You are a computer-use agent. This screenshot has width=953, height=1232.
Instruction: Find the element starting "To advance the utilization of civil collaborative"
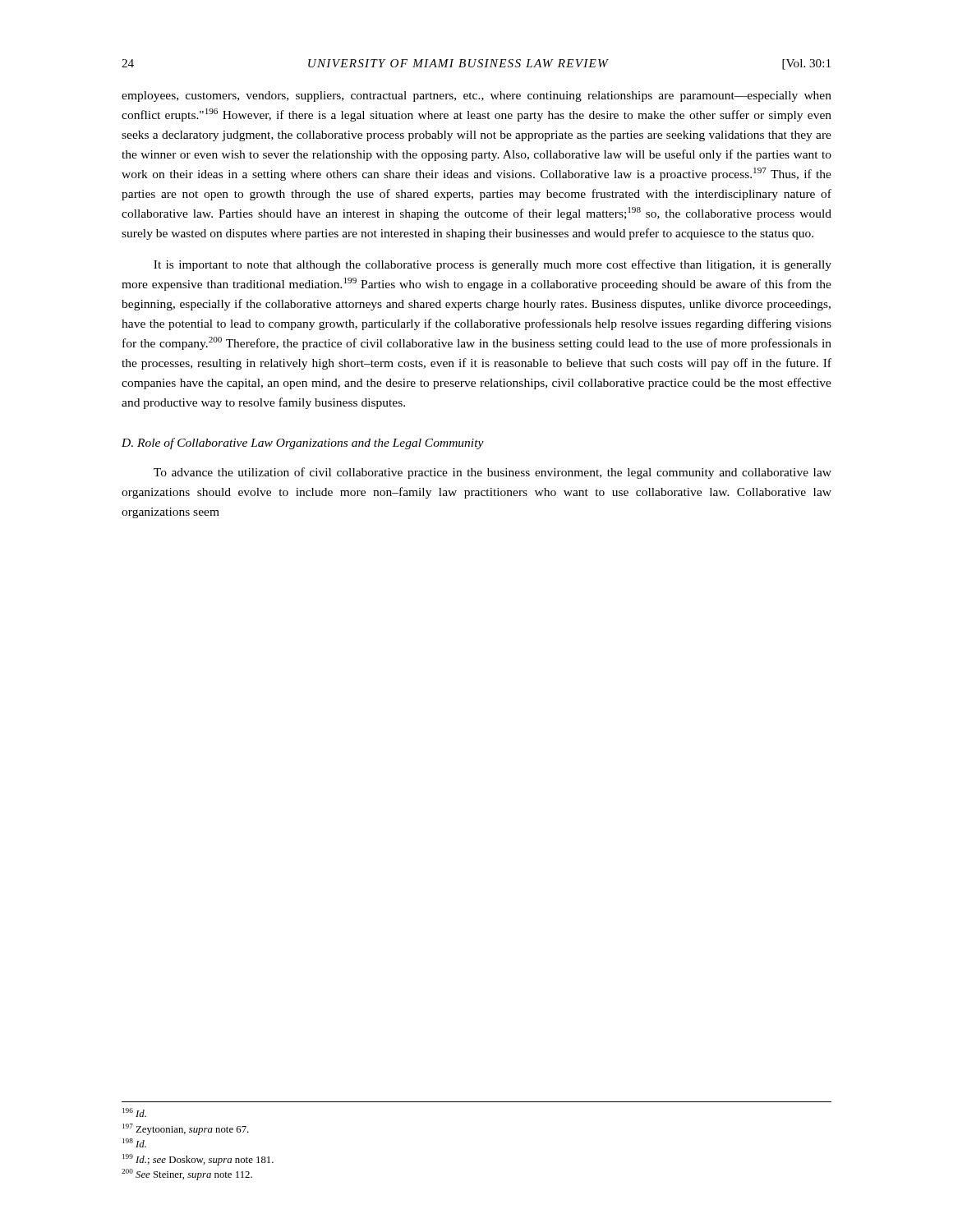pyautogui.click(x=476, y=492)
